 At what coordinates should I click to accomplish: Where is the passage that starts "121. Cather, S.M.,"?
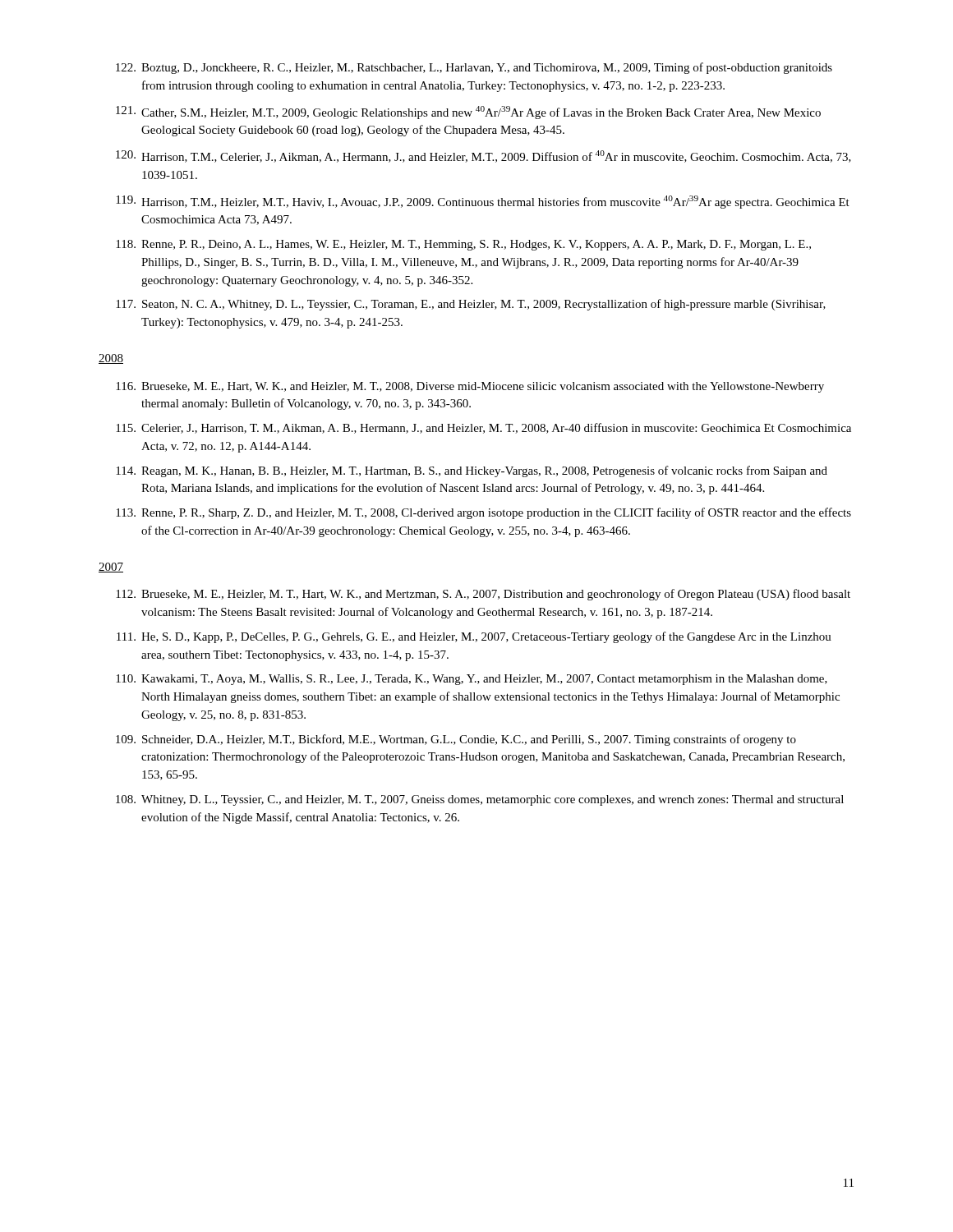pyautogui.click(x=476, y=120)
